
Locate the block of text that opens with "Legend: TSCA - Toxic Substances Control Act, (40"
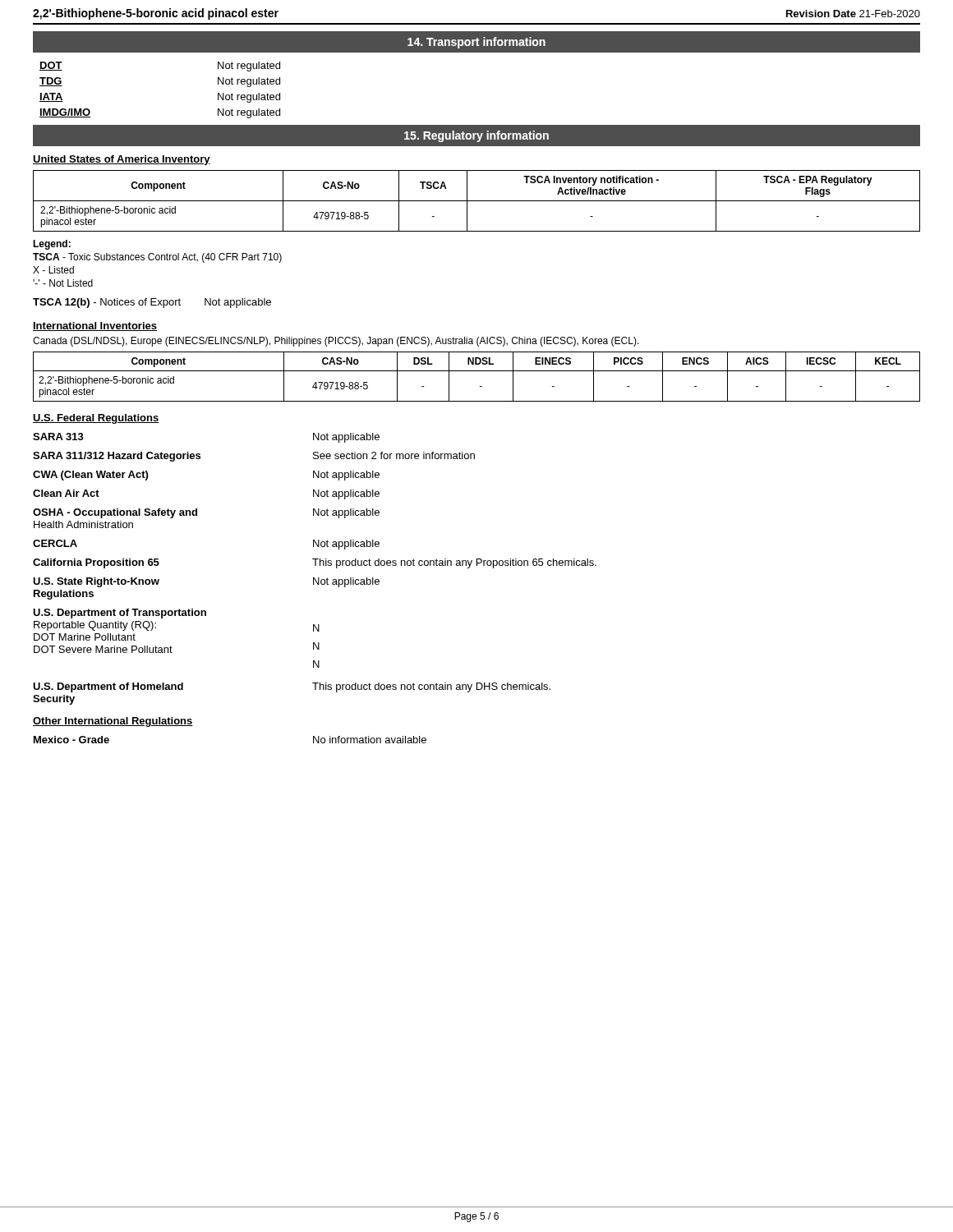click(x=52, y=245)
